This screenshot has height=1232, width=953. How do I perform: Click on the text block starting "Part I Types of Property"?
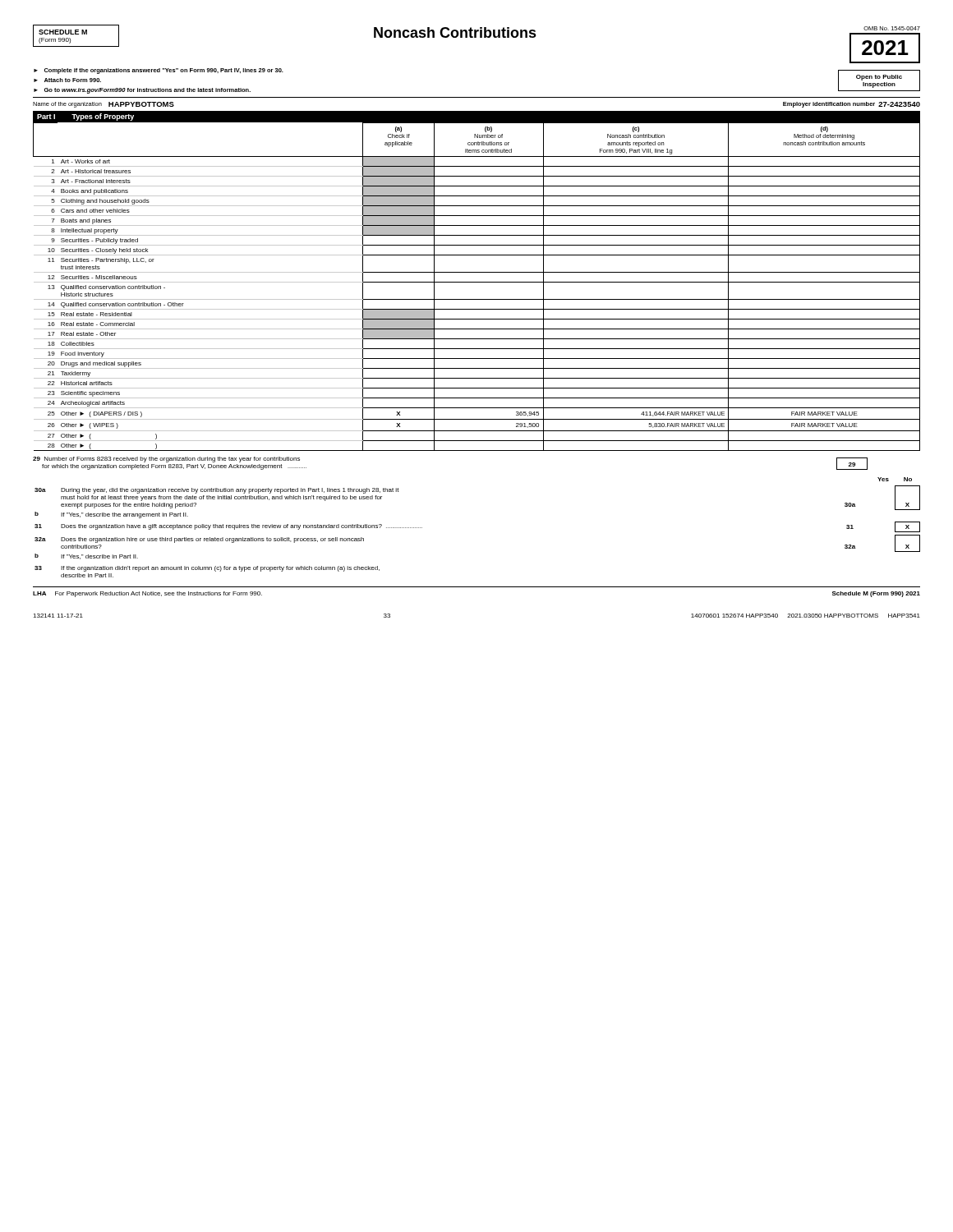[x=86, y=116]
